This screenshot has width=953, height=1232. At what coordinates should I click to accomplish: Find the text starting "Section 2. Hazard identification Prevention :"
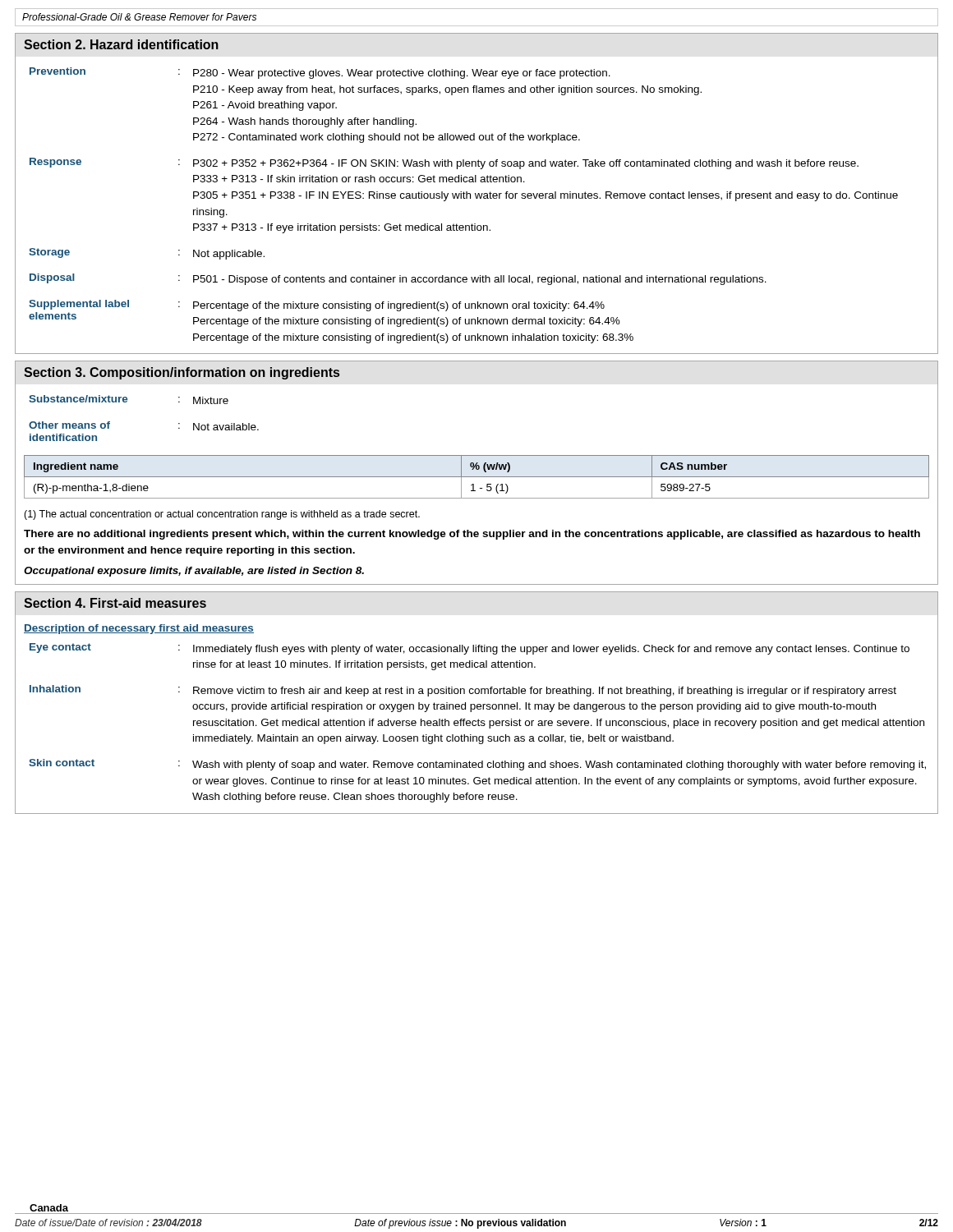point(476,194)
